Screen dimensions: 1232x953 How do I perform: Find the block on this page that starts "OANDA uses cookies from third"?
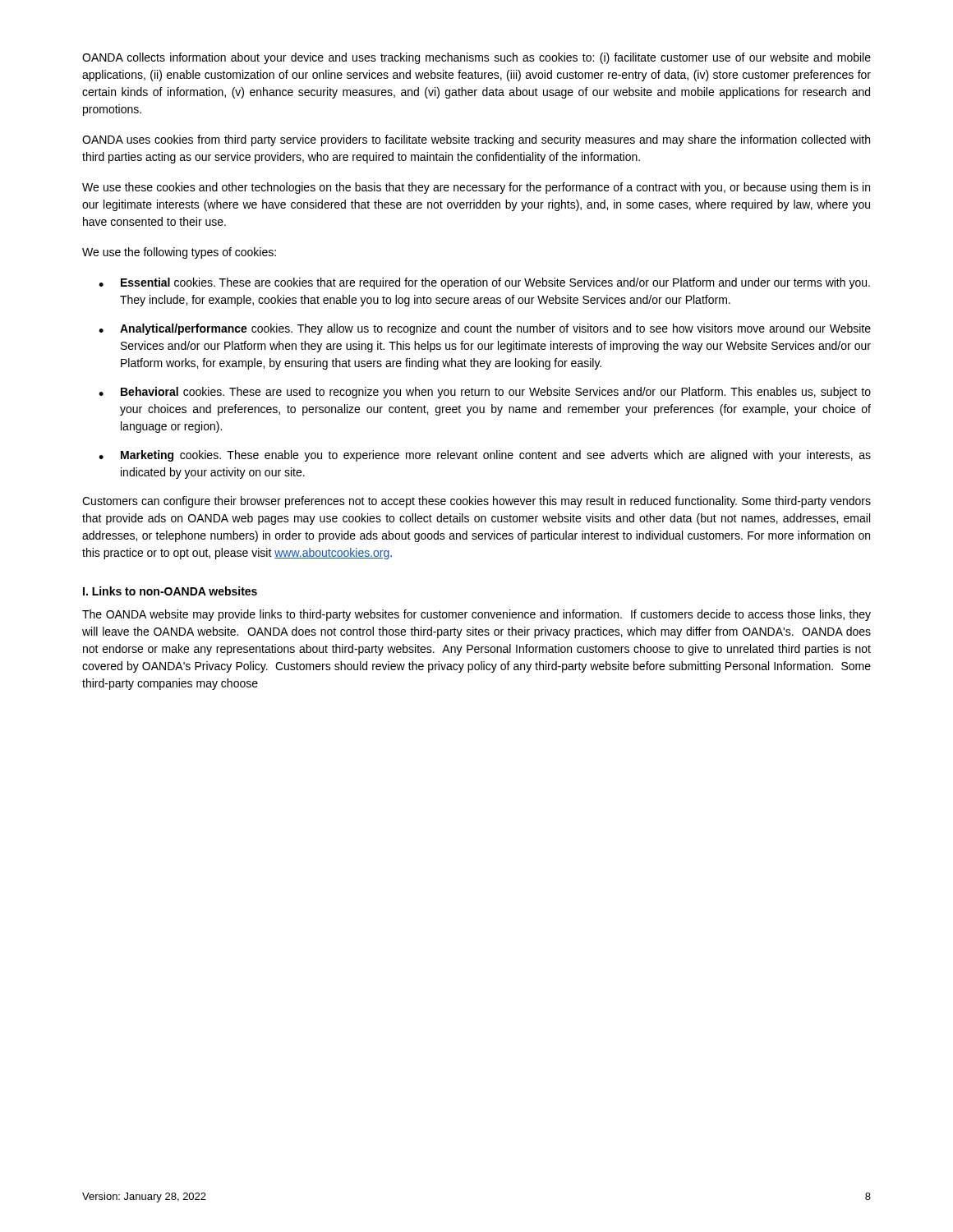476,148
